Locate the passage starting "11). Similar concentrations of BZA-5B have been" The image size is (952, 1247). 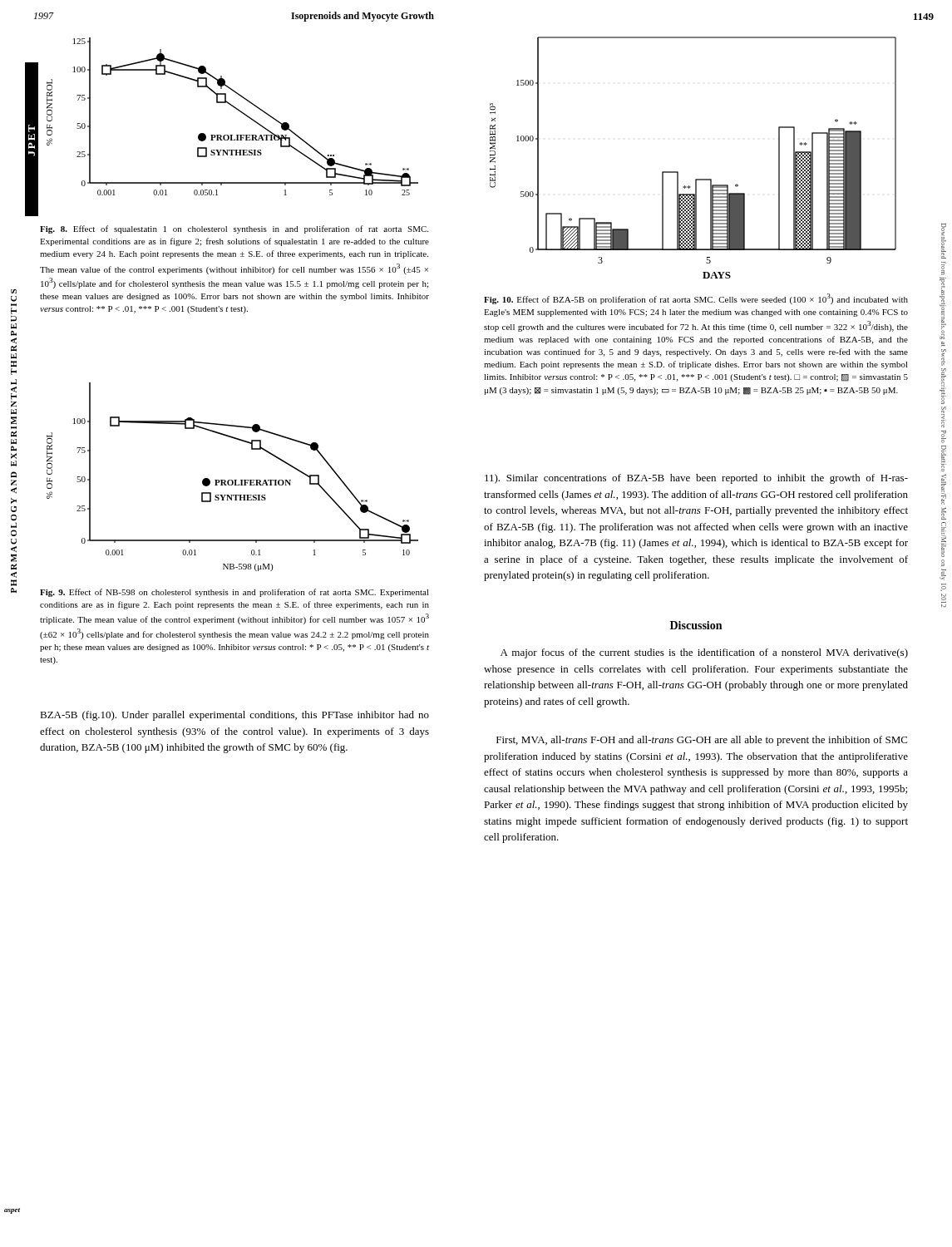[x=696, y=526]
